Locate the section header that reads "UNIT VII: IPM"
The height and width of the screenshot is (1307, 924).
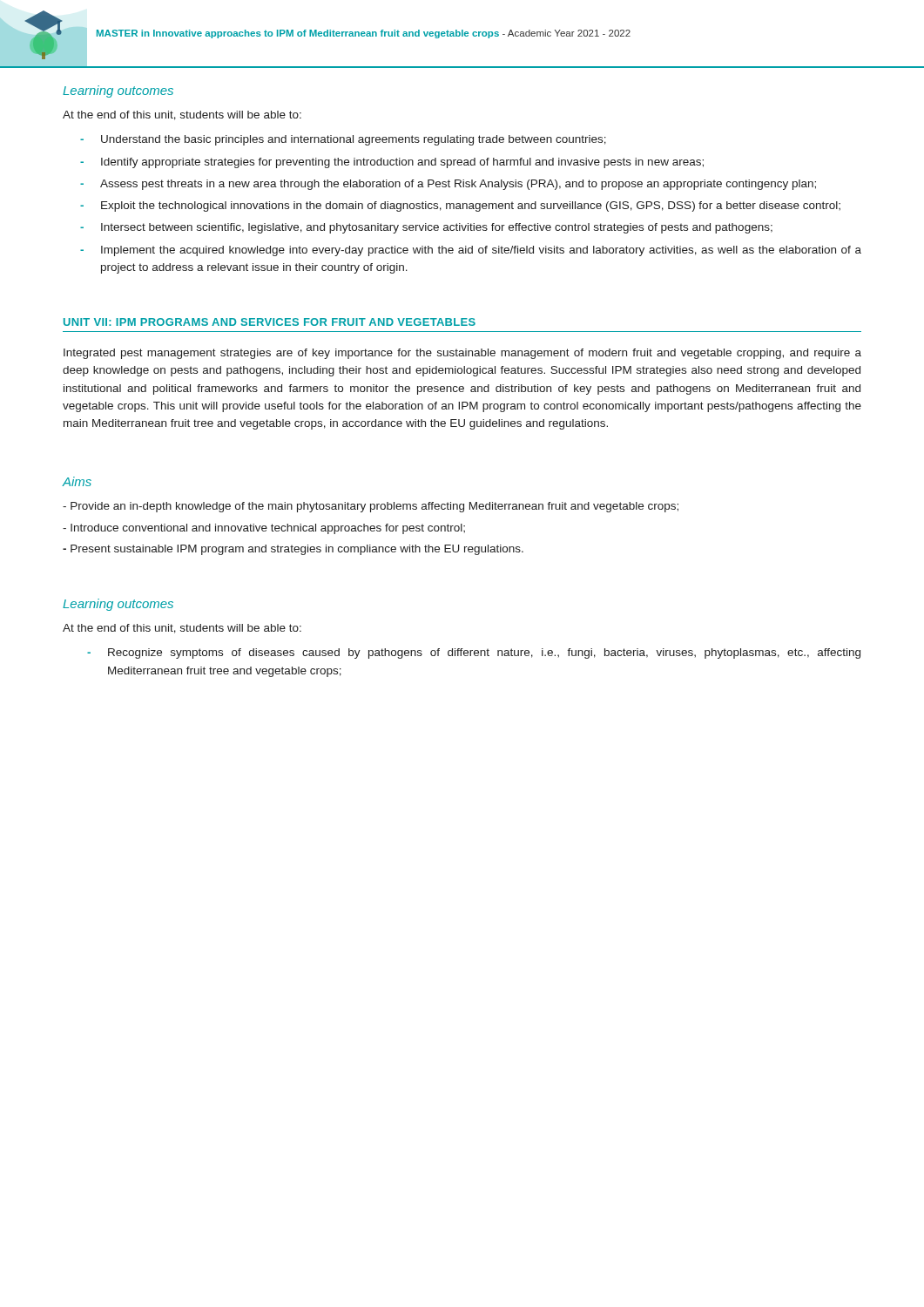(462, 324)
